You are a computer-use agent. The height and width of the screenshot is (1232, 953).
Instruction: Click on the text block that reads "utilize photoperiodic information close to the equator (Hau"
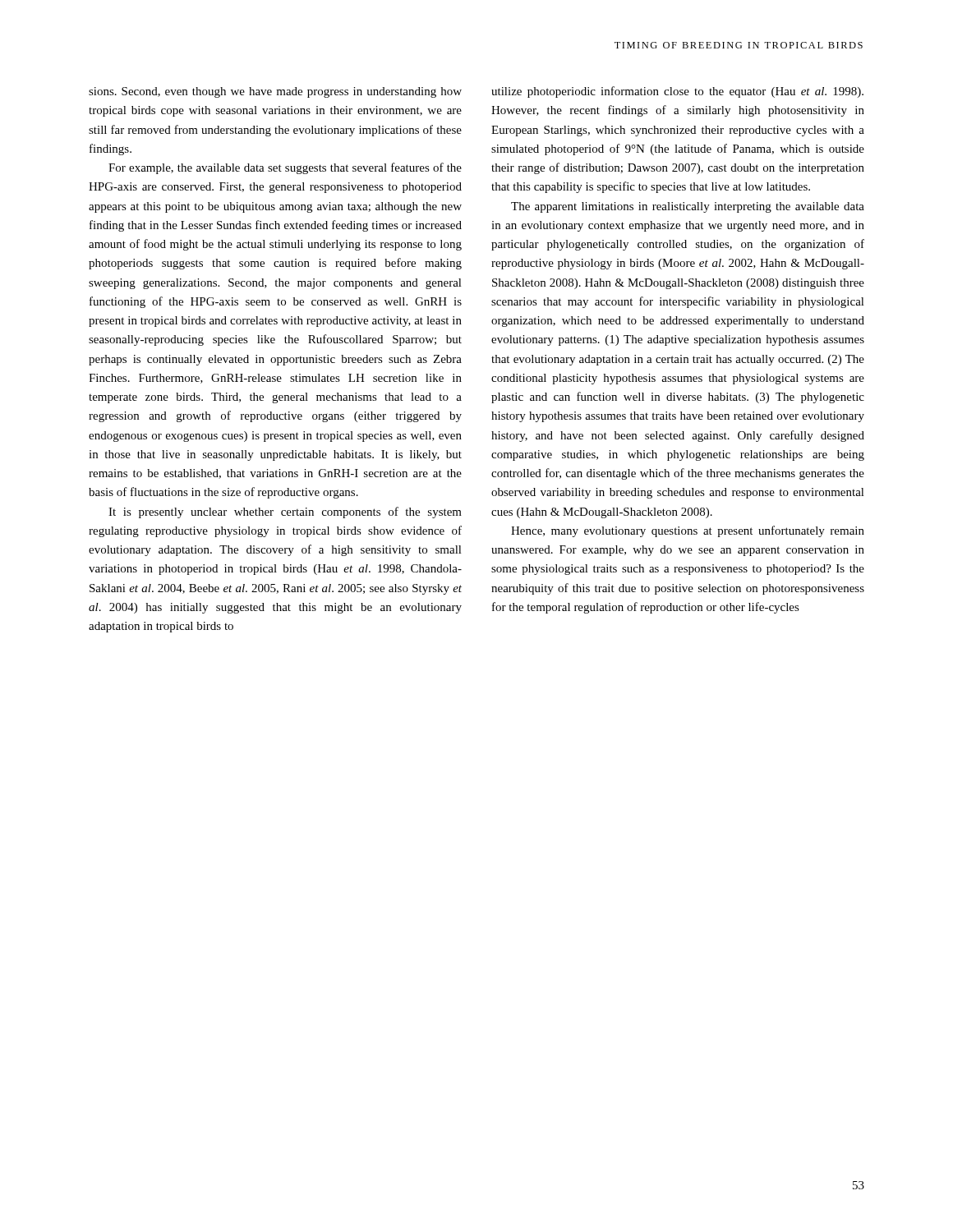coord(678,350)
